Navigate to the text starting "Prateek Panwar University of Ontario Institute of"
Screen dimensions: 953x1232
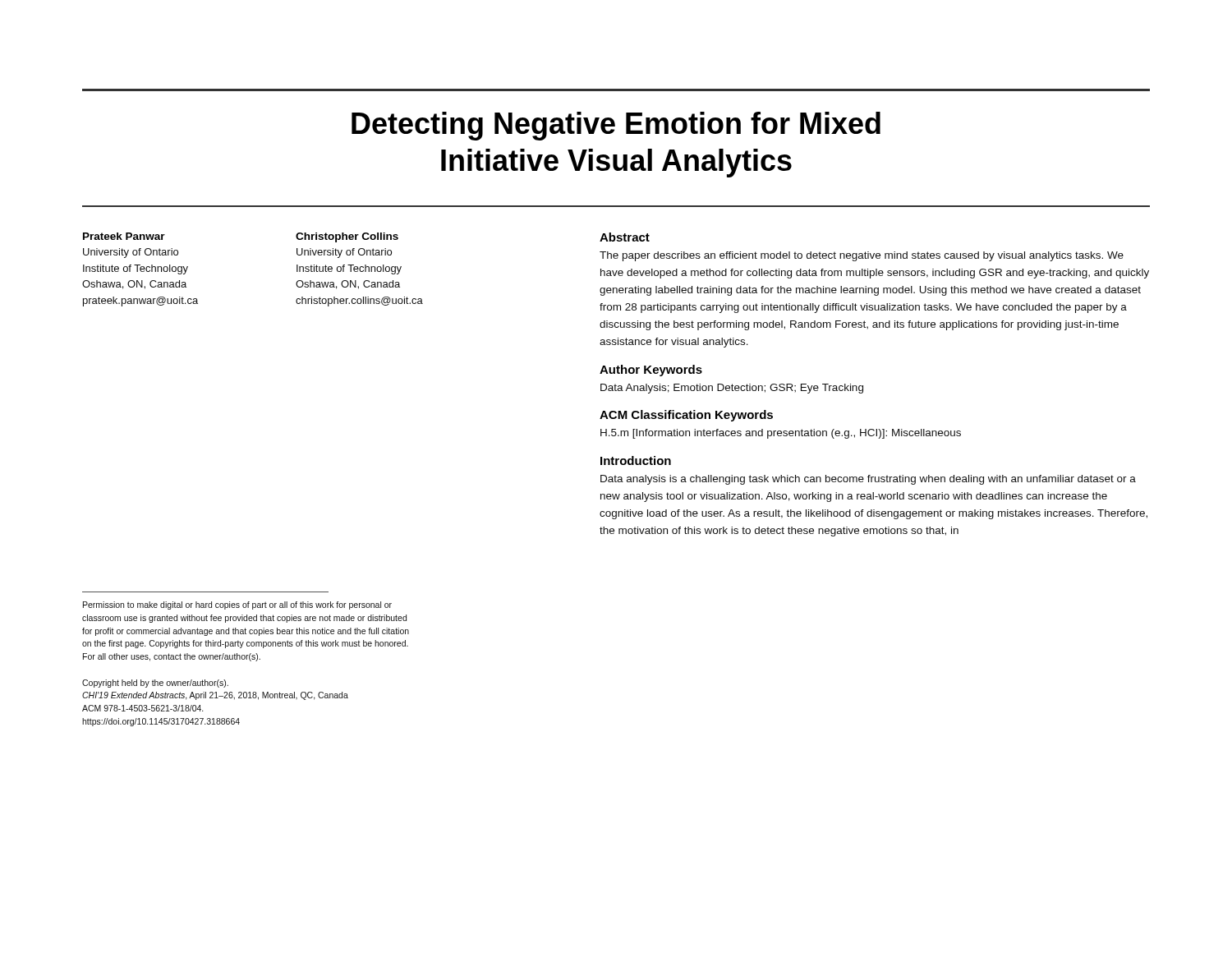pos(164,269)
